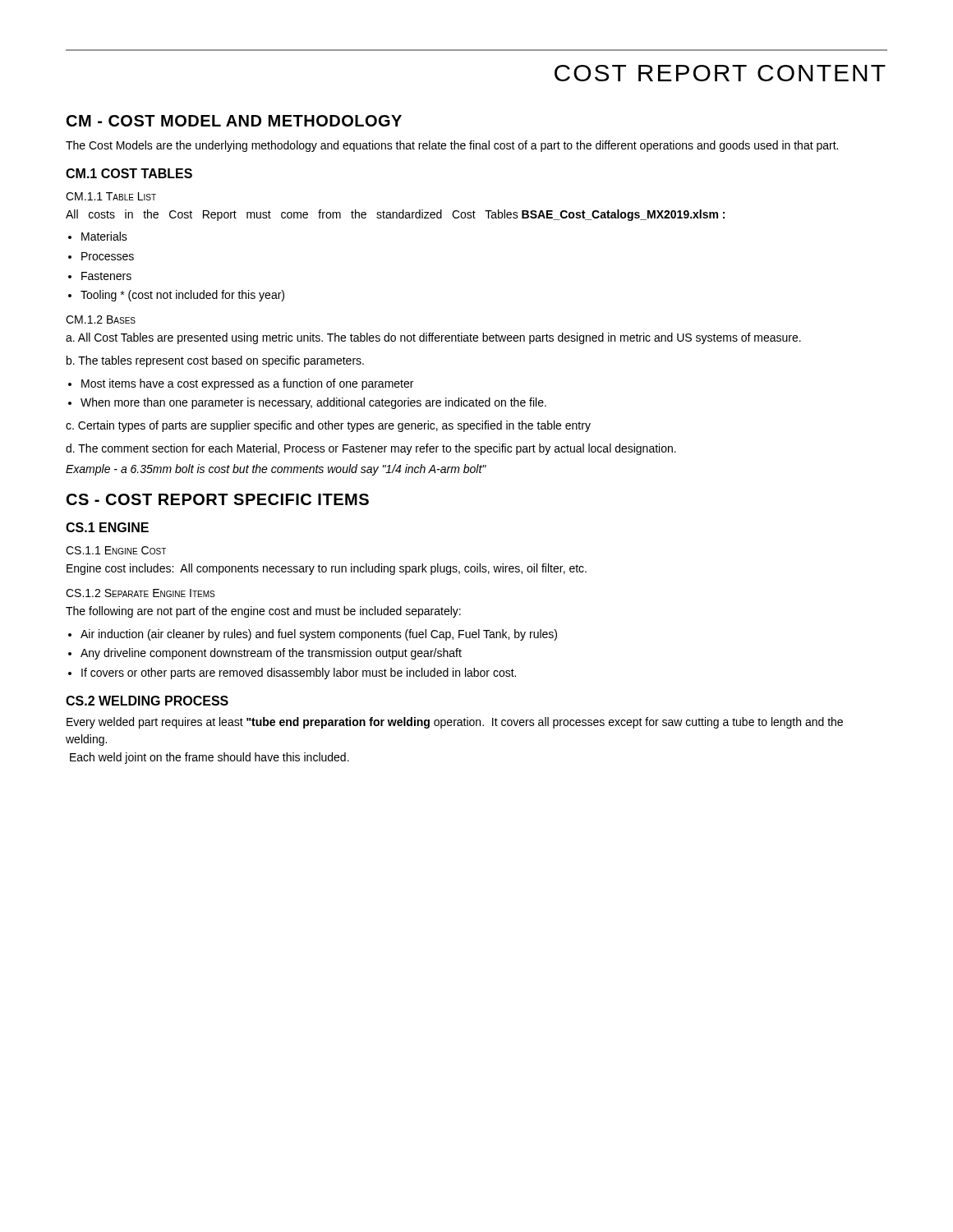Locate the text block that says "c. Certain types"

pyautogui.click(x=476, y=426)
